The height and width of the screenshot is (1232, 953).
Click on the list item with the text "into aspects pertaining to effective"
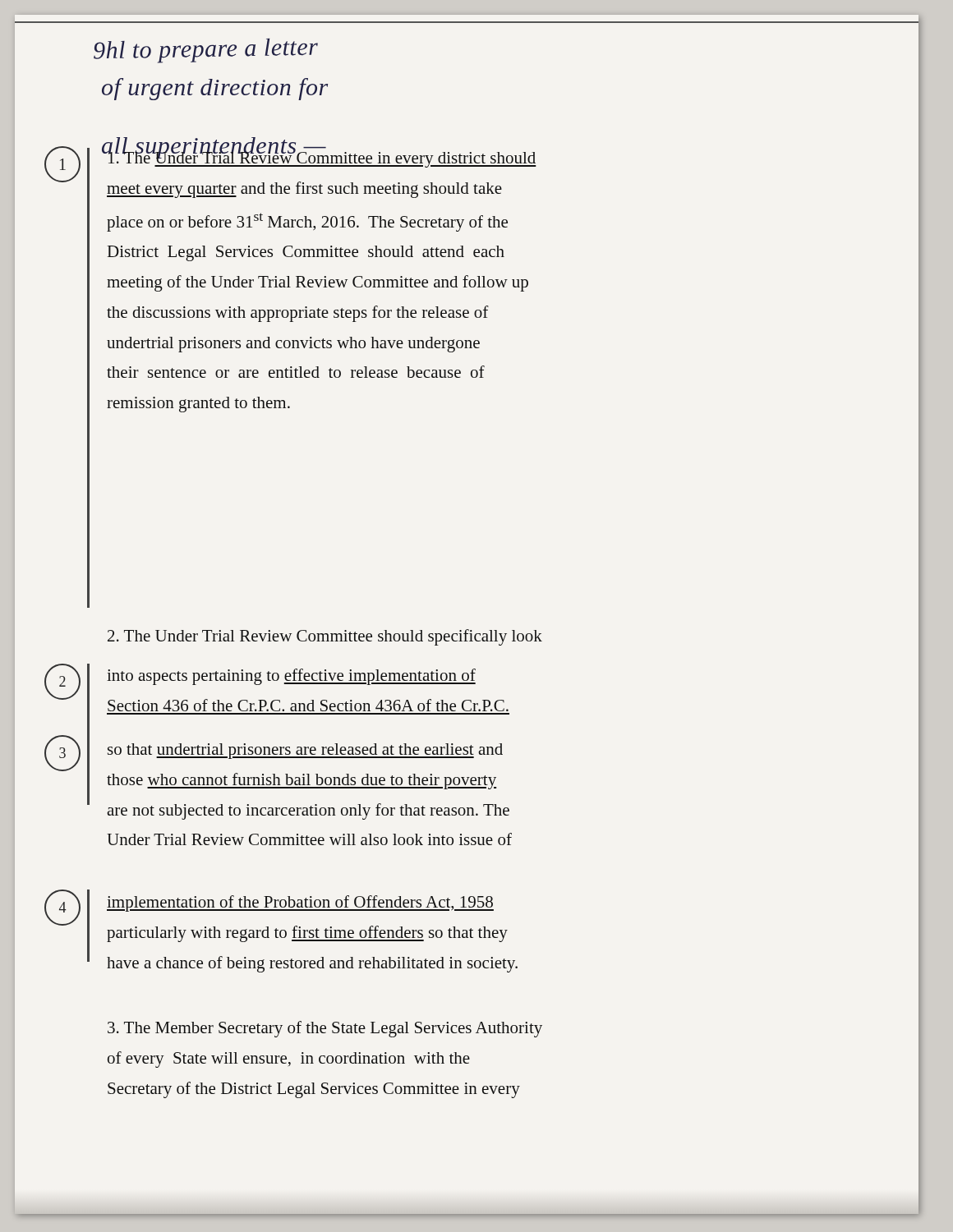[308, 690]
